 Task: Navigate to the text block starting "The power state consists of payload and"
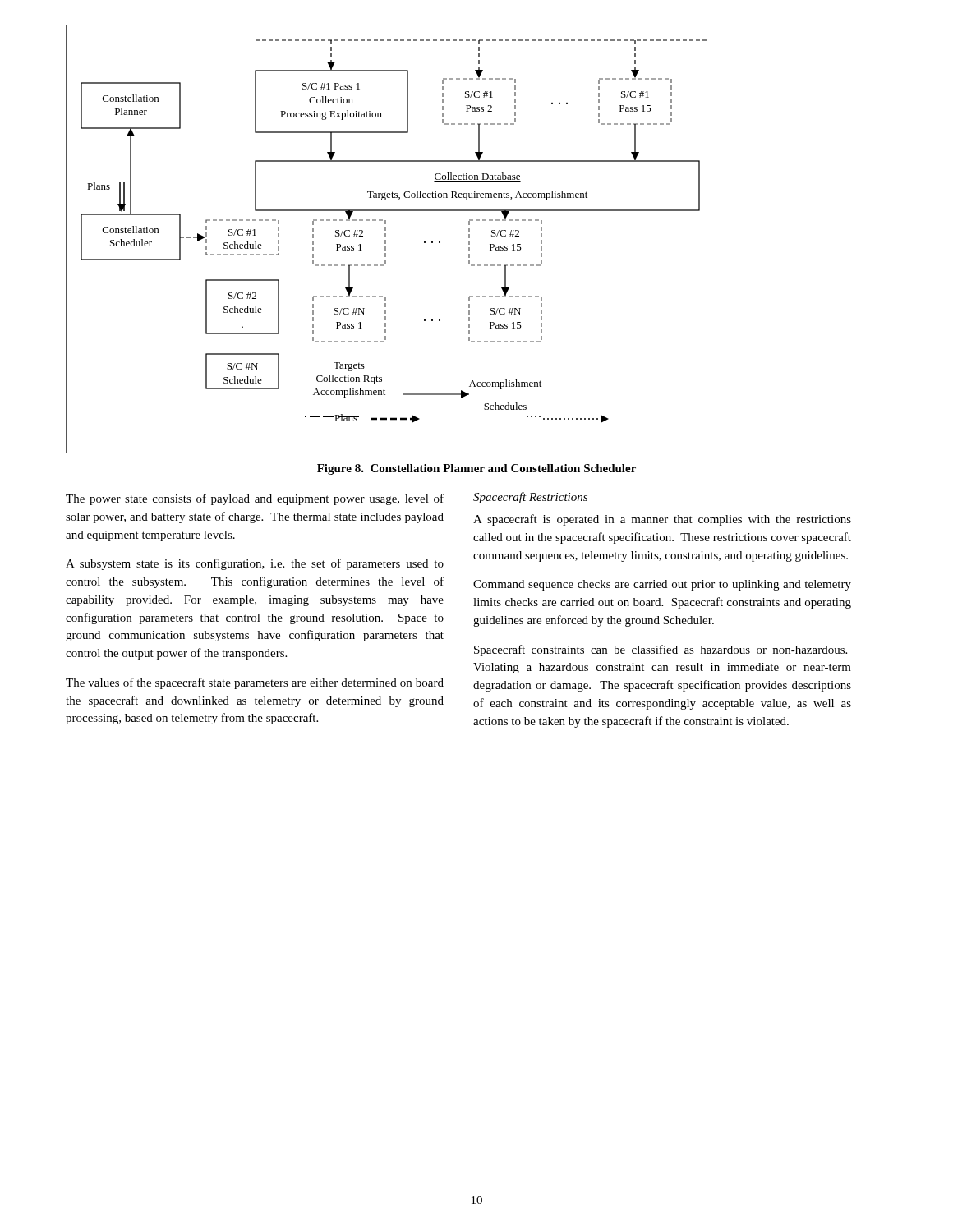255,517
